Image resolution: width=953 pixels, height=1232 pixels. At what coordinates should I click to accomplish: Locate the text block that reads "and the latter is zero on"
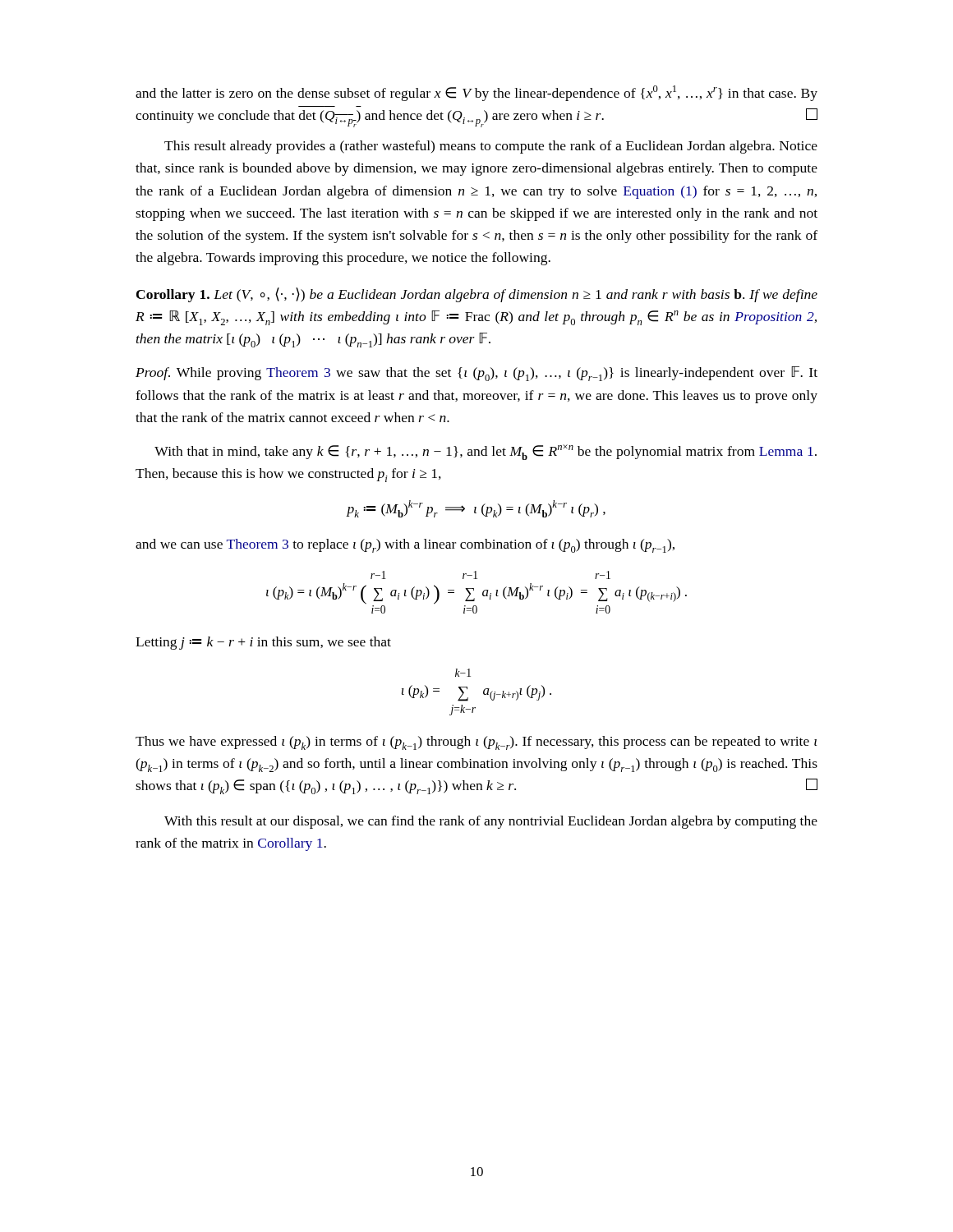[476, 105]
